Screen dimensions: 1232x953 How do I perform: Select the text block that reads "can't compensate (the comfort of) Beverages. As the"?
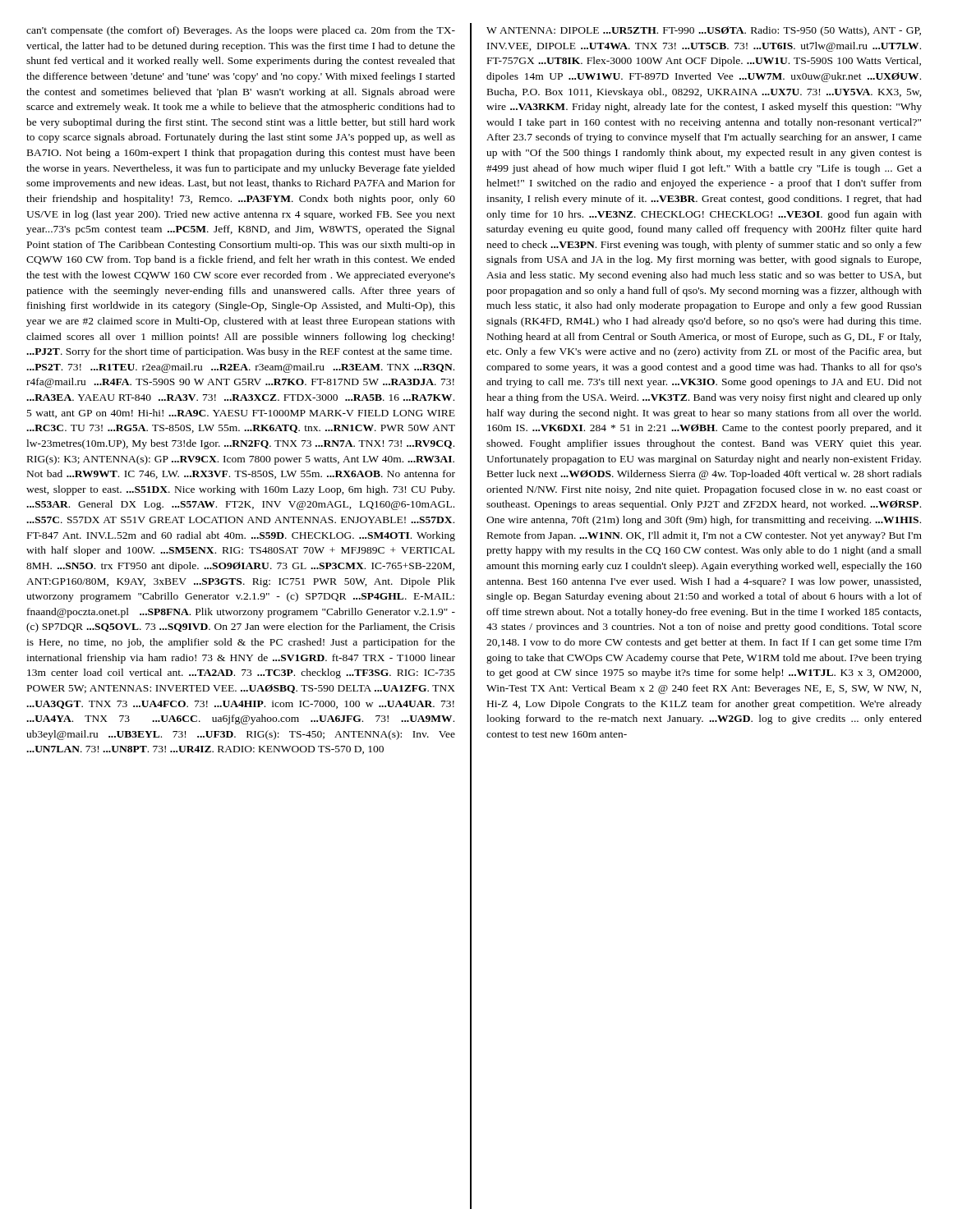coord(241,390)
